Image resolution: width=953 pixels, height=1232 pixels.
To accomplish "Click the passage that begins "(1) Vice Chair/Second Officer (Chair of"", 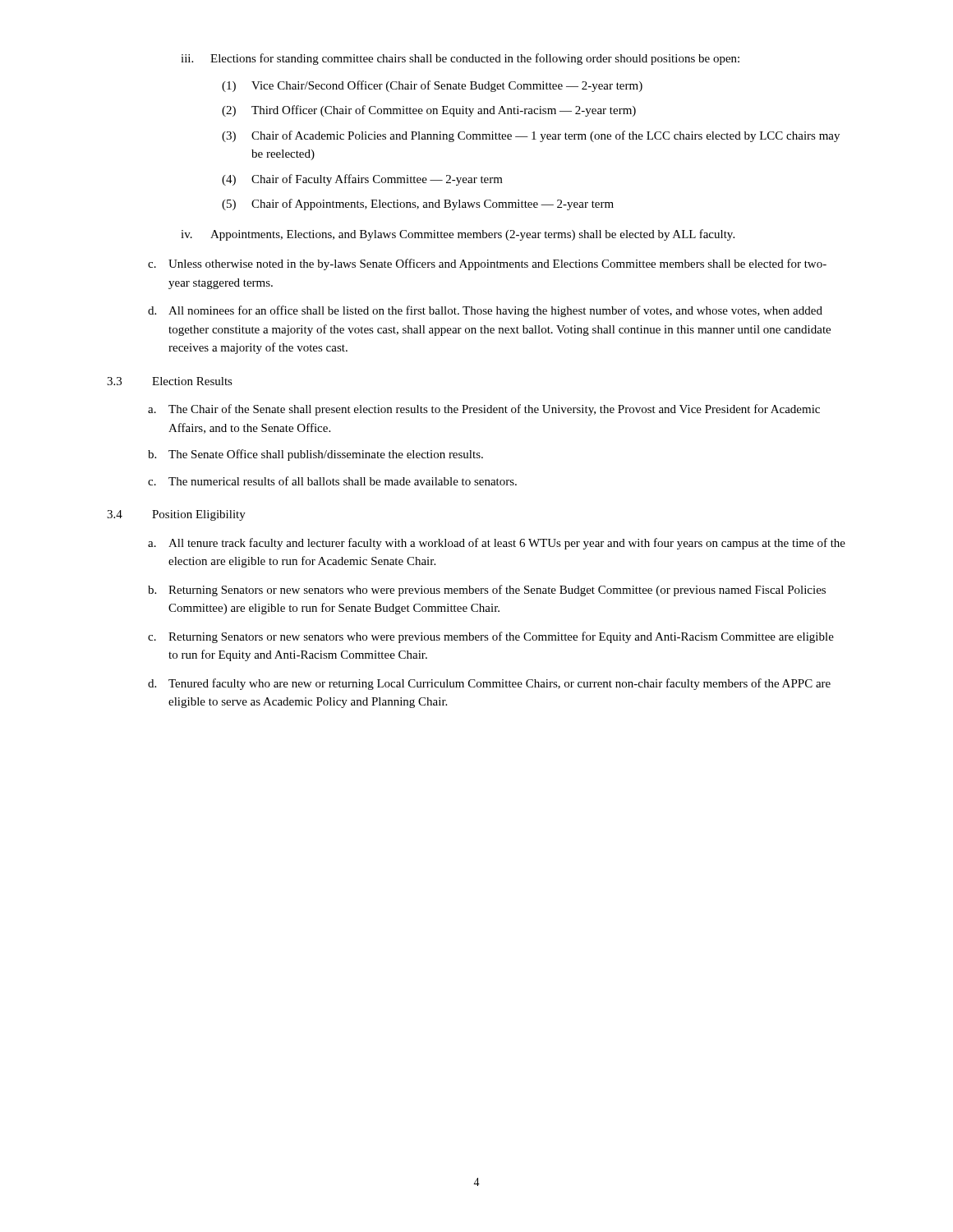I will pyautogui.click(x=432, y=85).
